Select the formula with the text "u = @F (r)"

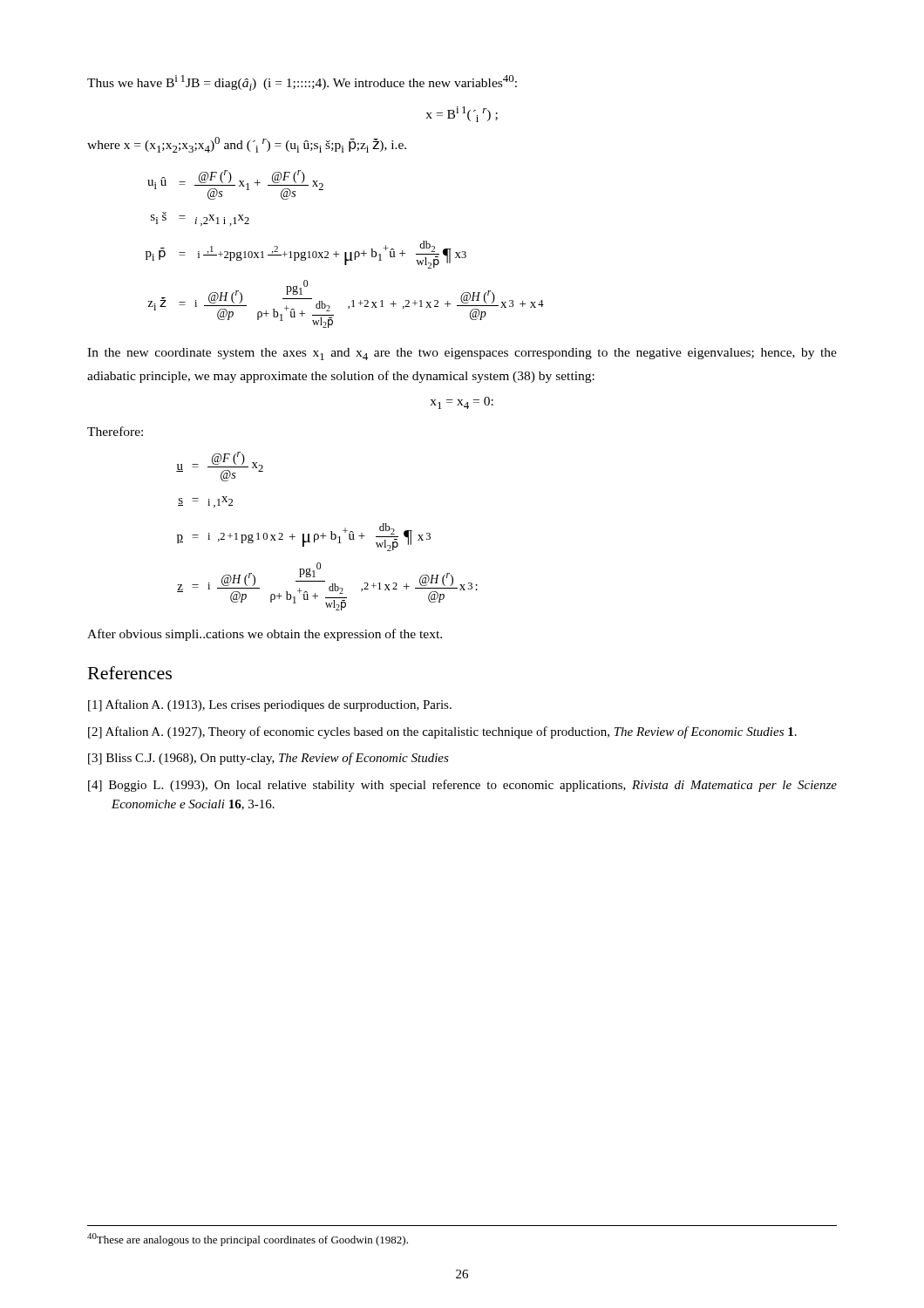point(318,530)
